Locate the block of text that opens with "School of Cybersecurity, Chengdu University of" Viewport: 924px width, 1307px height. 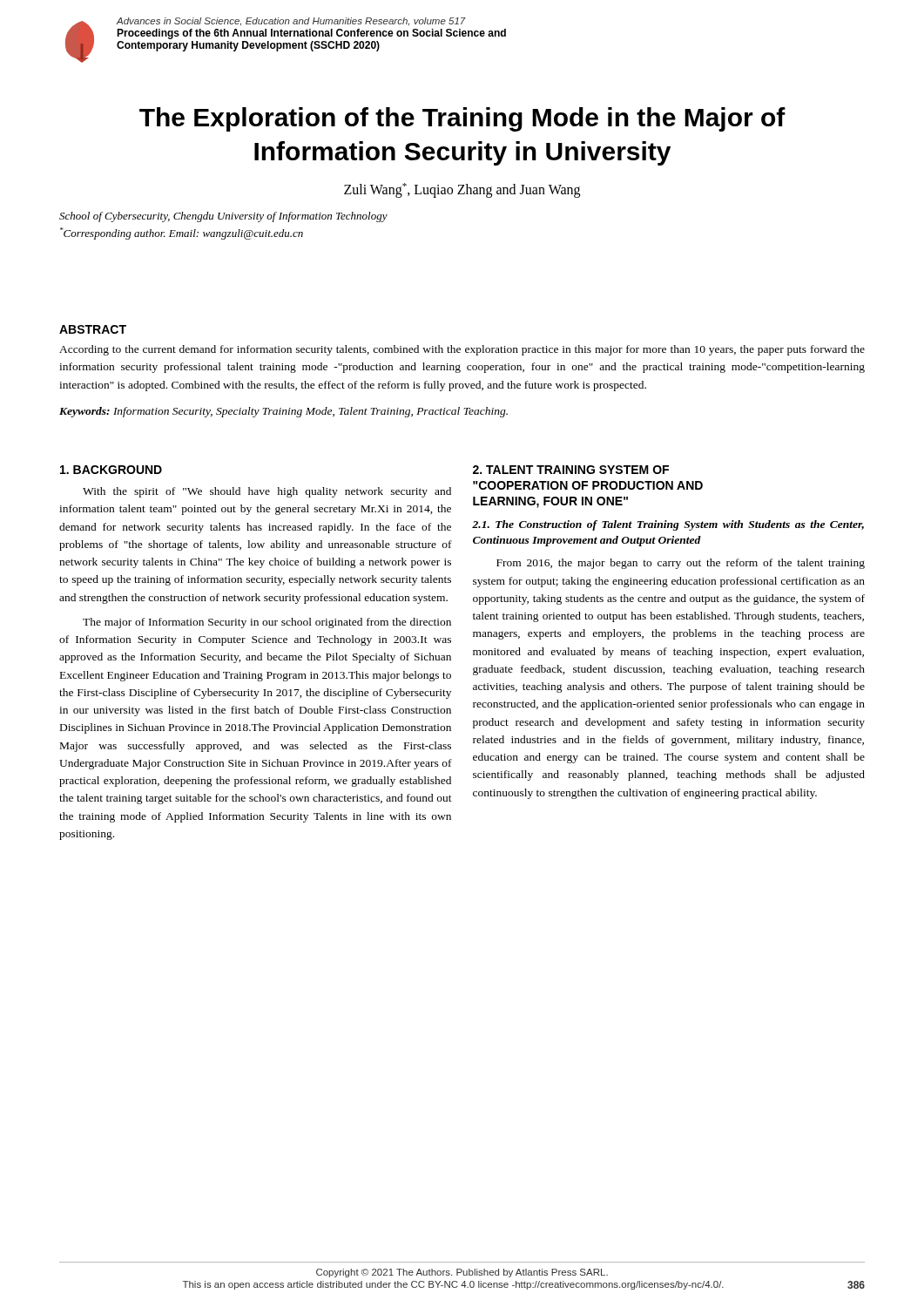tap(223, 224)
